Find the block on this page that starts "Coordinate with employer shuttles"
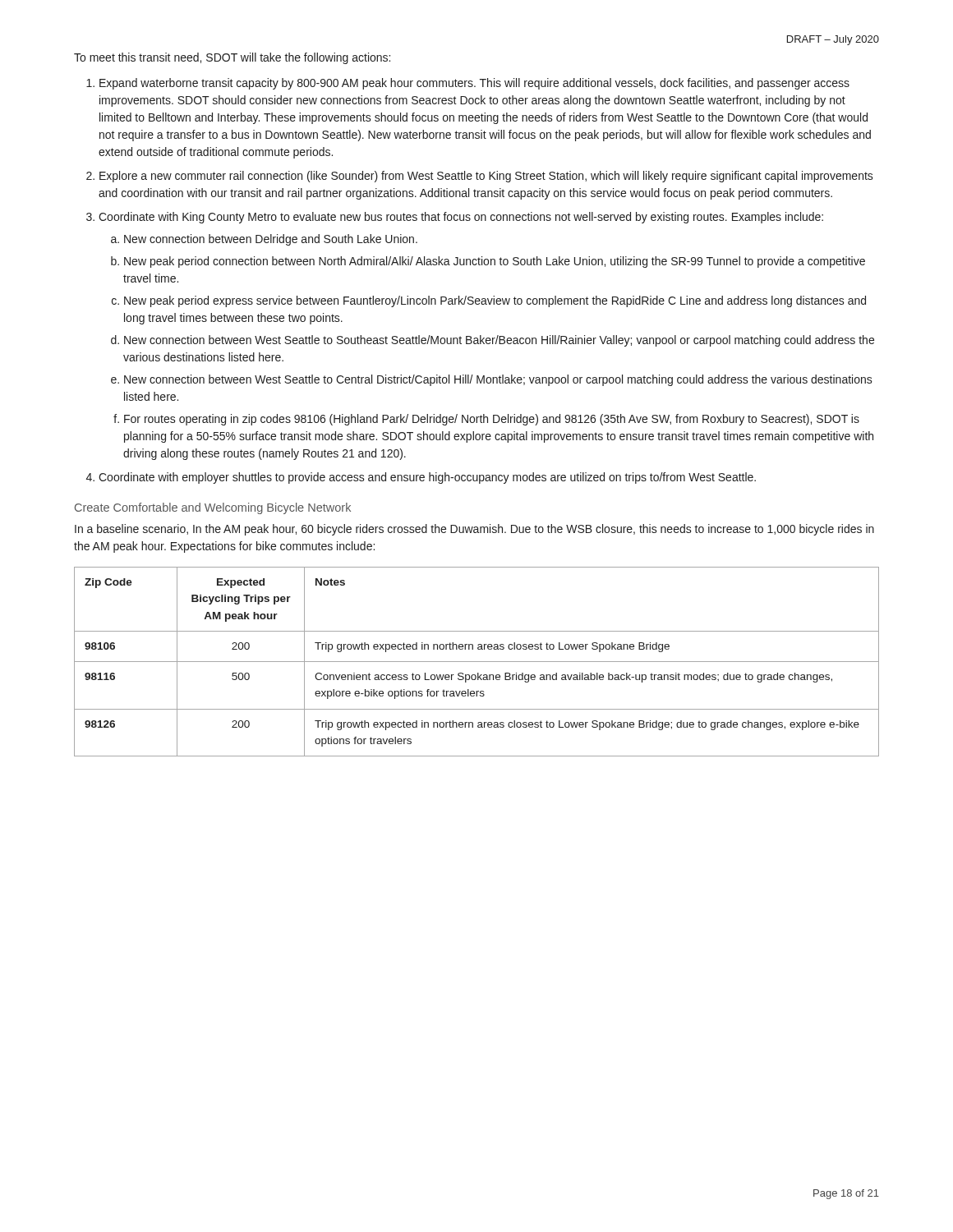 [428, 477]
